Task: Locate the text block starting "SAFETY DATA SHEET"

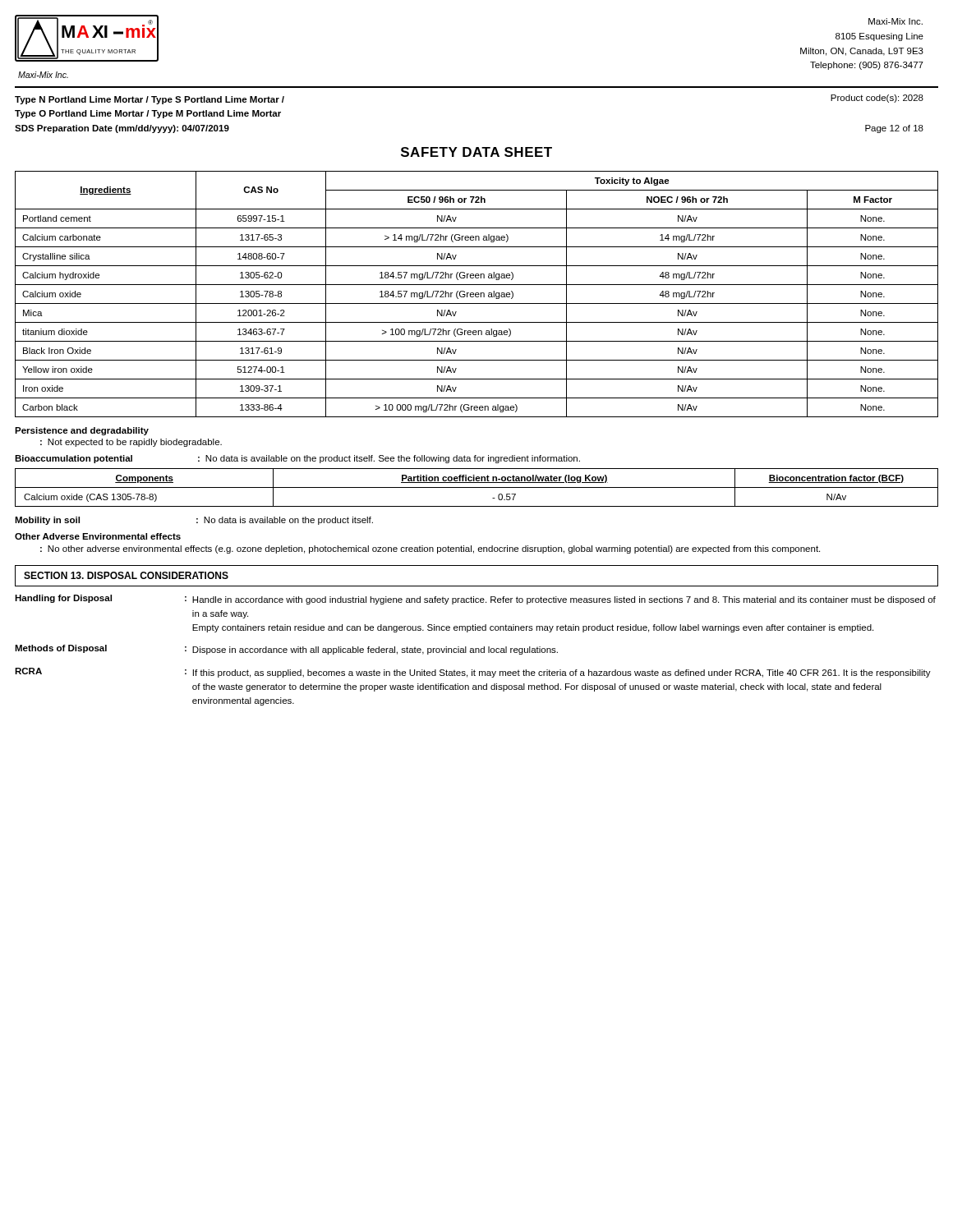Action: [x=476, y=152]
